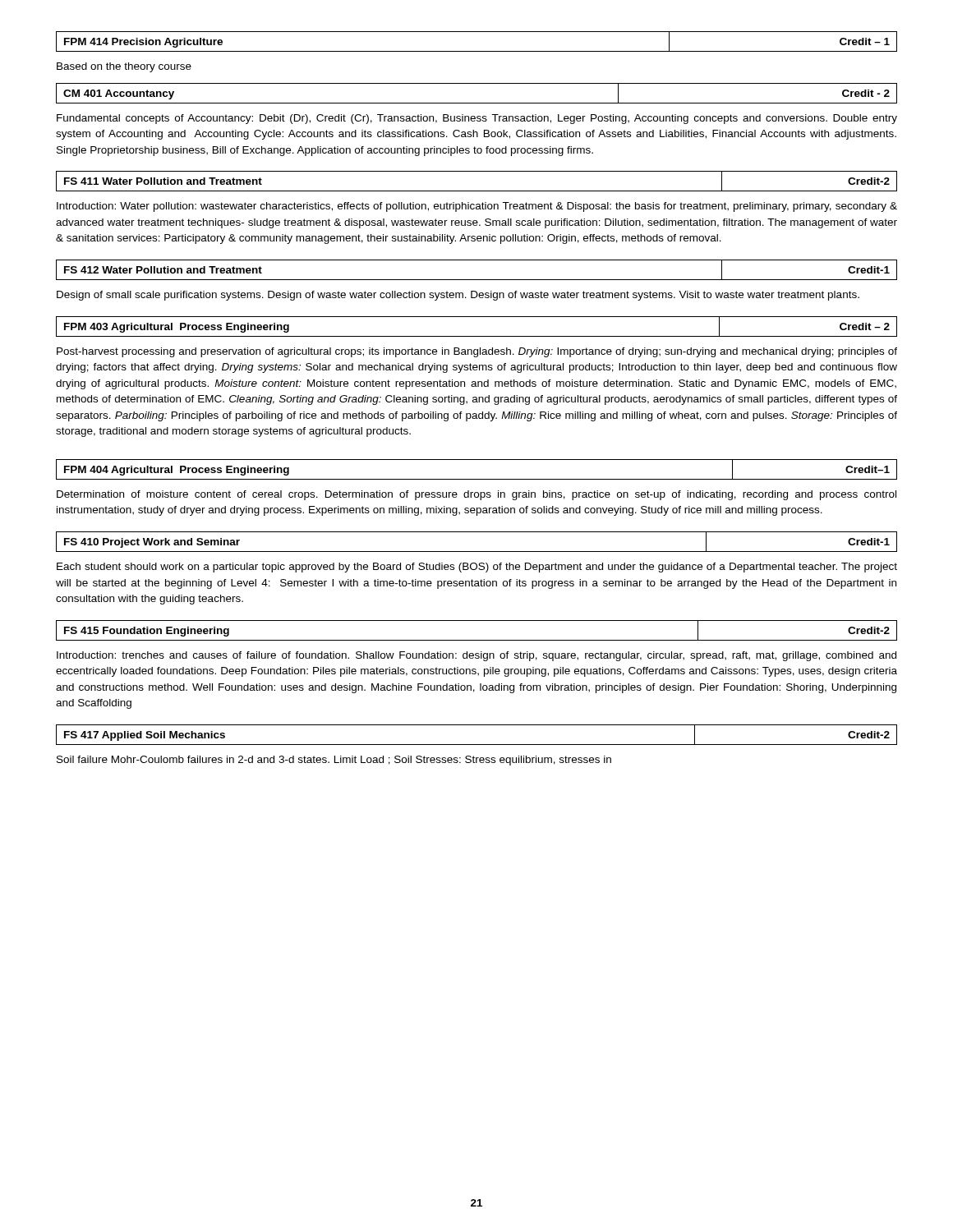Point to the block beginning "Determination of moisture content of"
This screenshot has width=953, height=1232.
click(476, 502)
